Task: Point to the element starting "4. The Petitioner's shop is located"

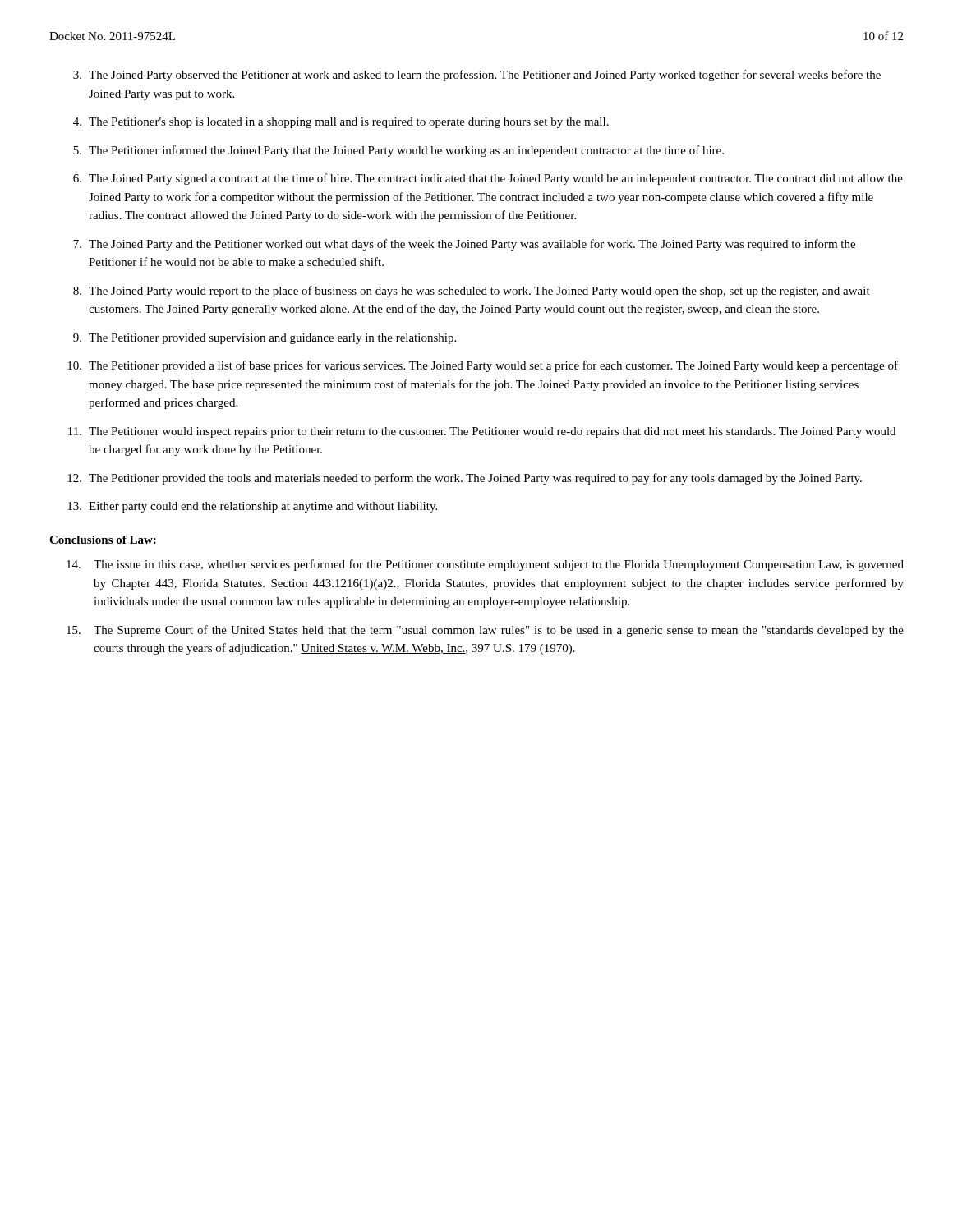Action: pyautogui.click(x=476, y=122)
